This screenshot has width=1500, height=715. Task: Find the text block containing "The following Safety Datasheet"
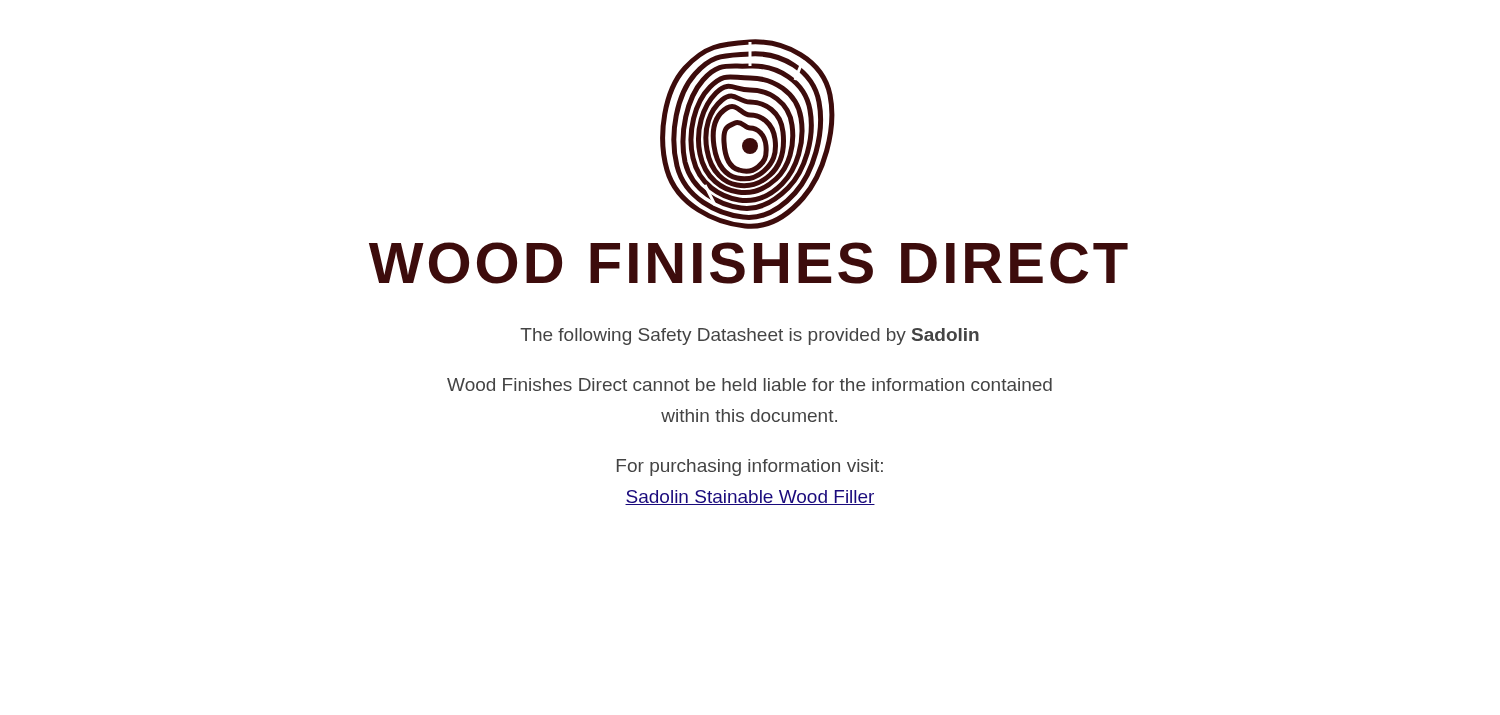(750, 334)
